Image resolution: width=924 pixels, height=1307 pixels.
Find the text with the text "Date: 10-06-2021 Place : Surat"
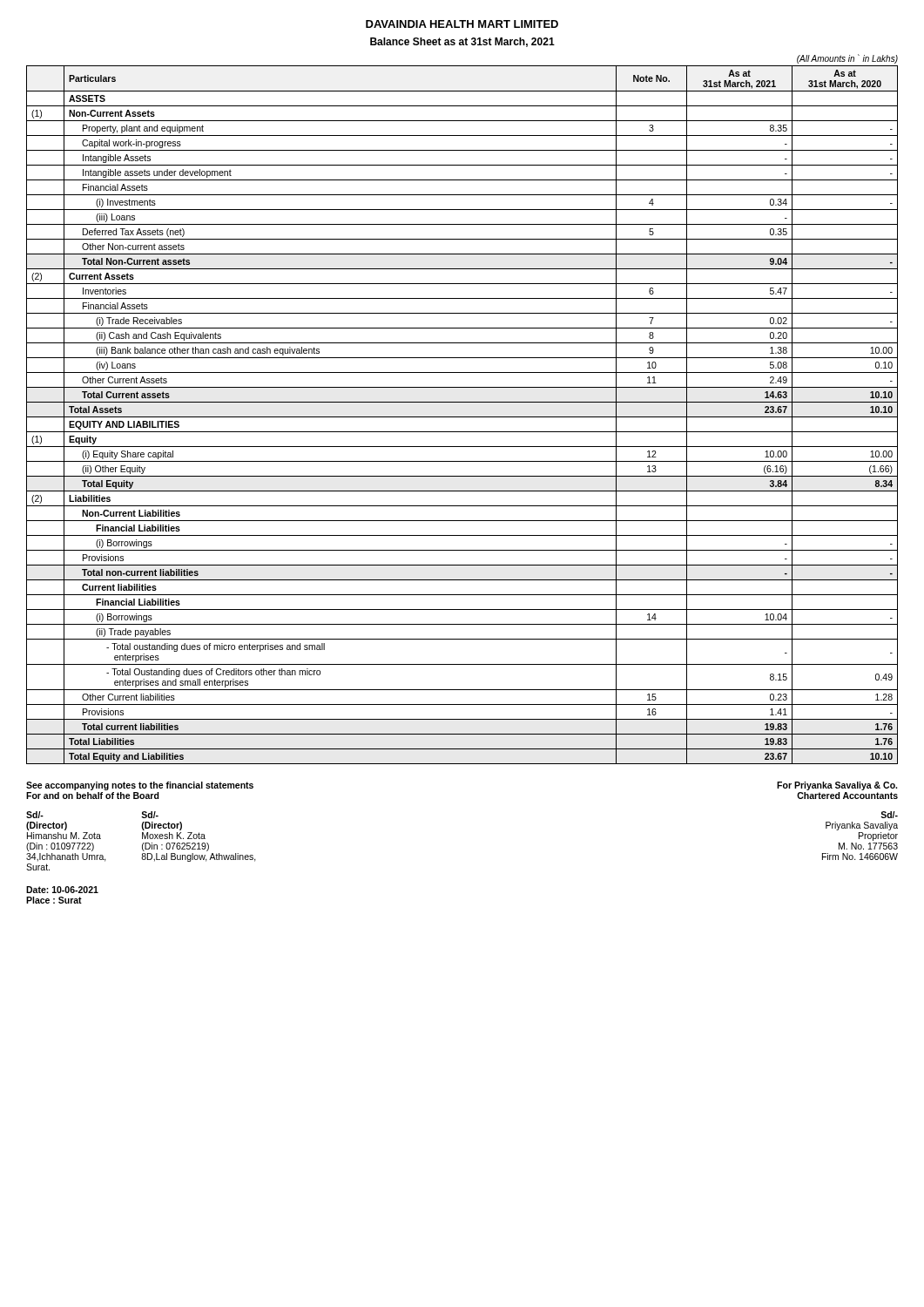pyautogui.click(x=62, y=895)
